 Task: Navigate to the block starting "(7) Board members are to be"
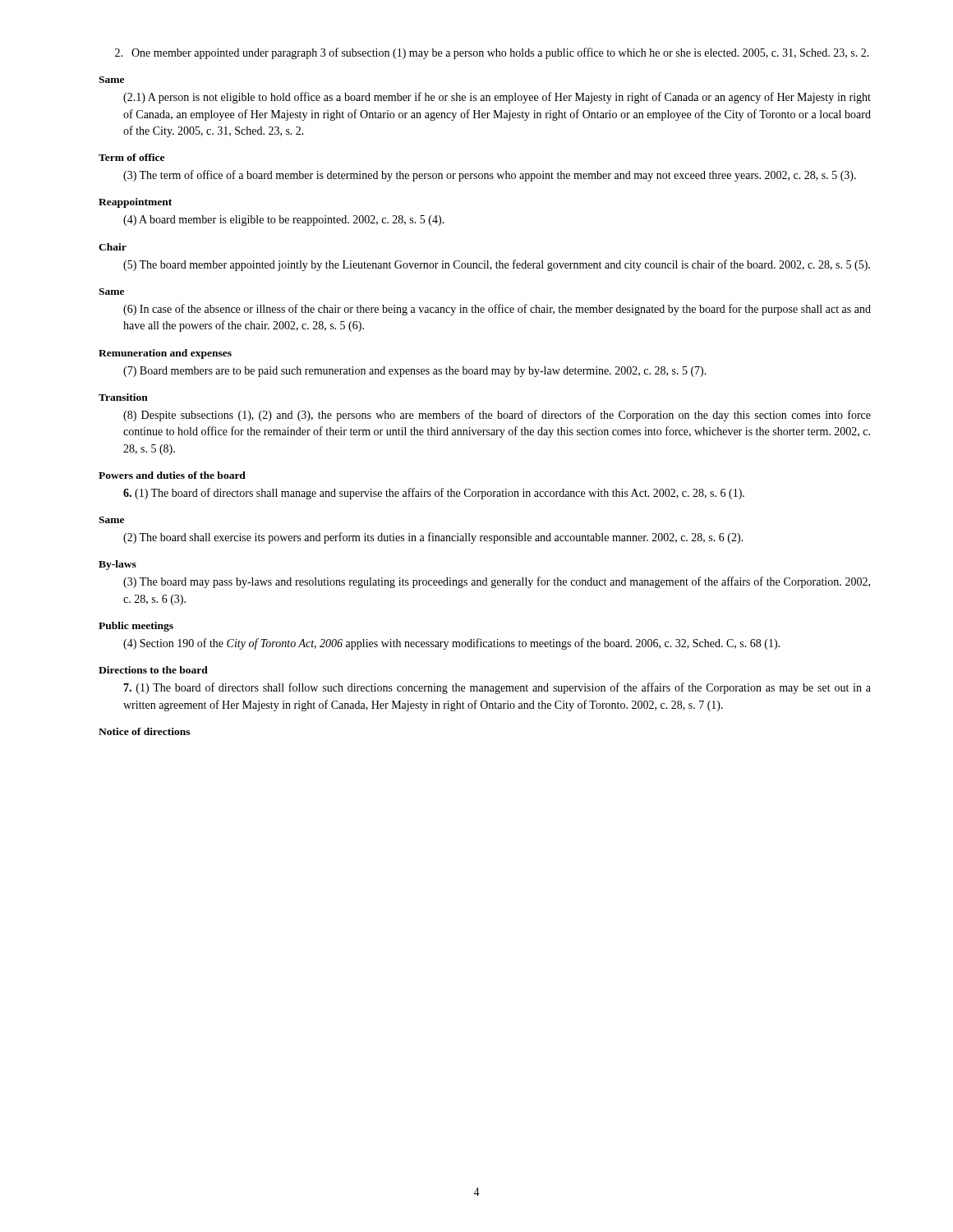pos(415,371)
